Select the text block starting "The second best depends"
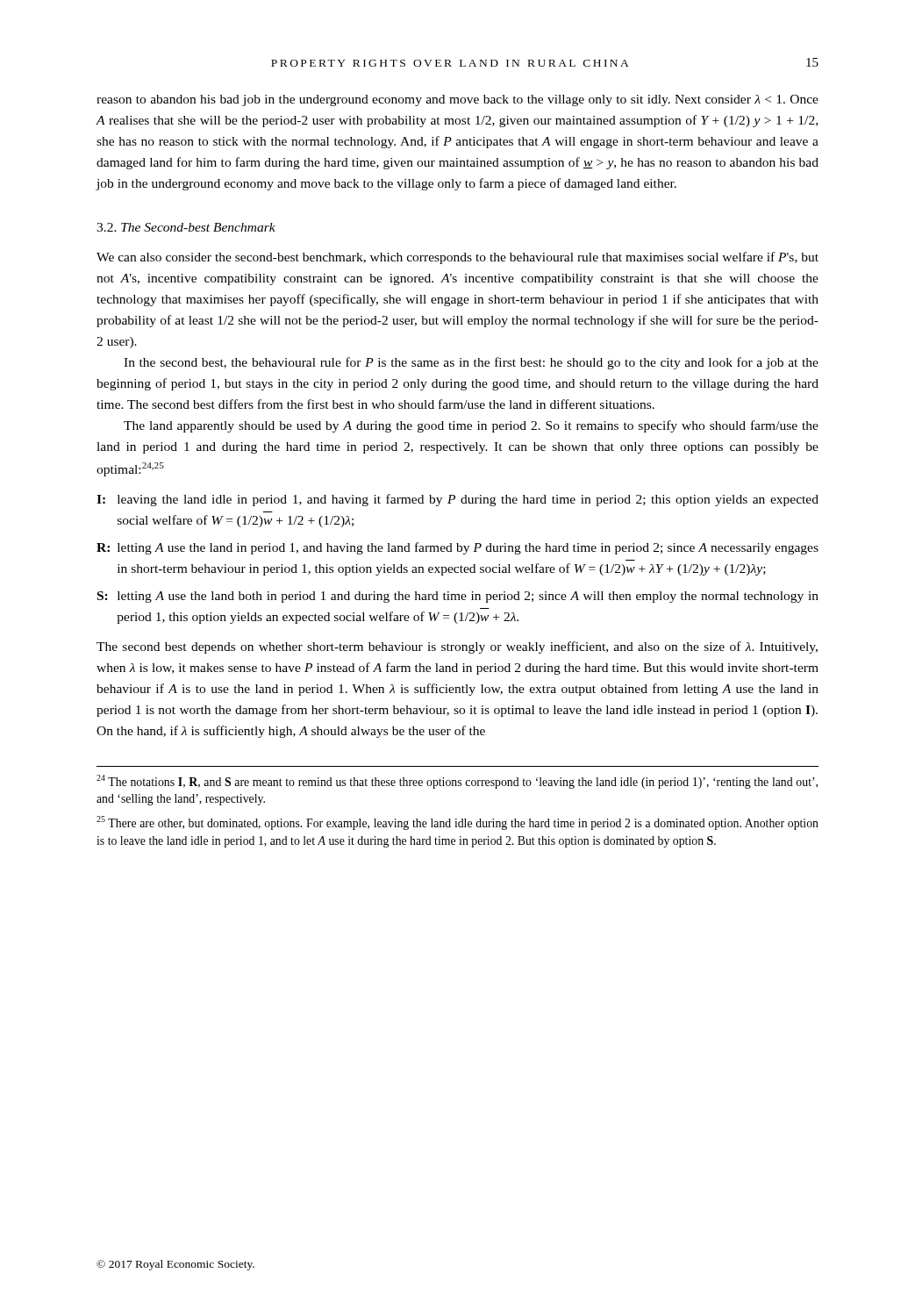Viewport: 915px width, 1316px height. click(458, 689)
